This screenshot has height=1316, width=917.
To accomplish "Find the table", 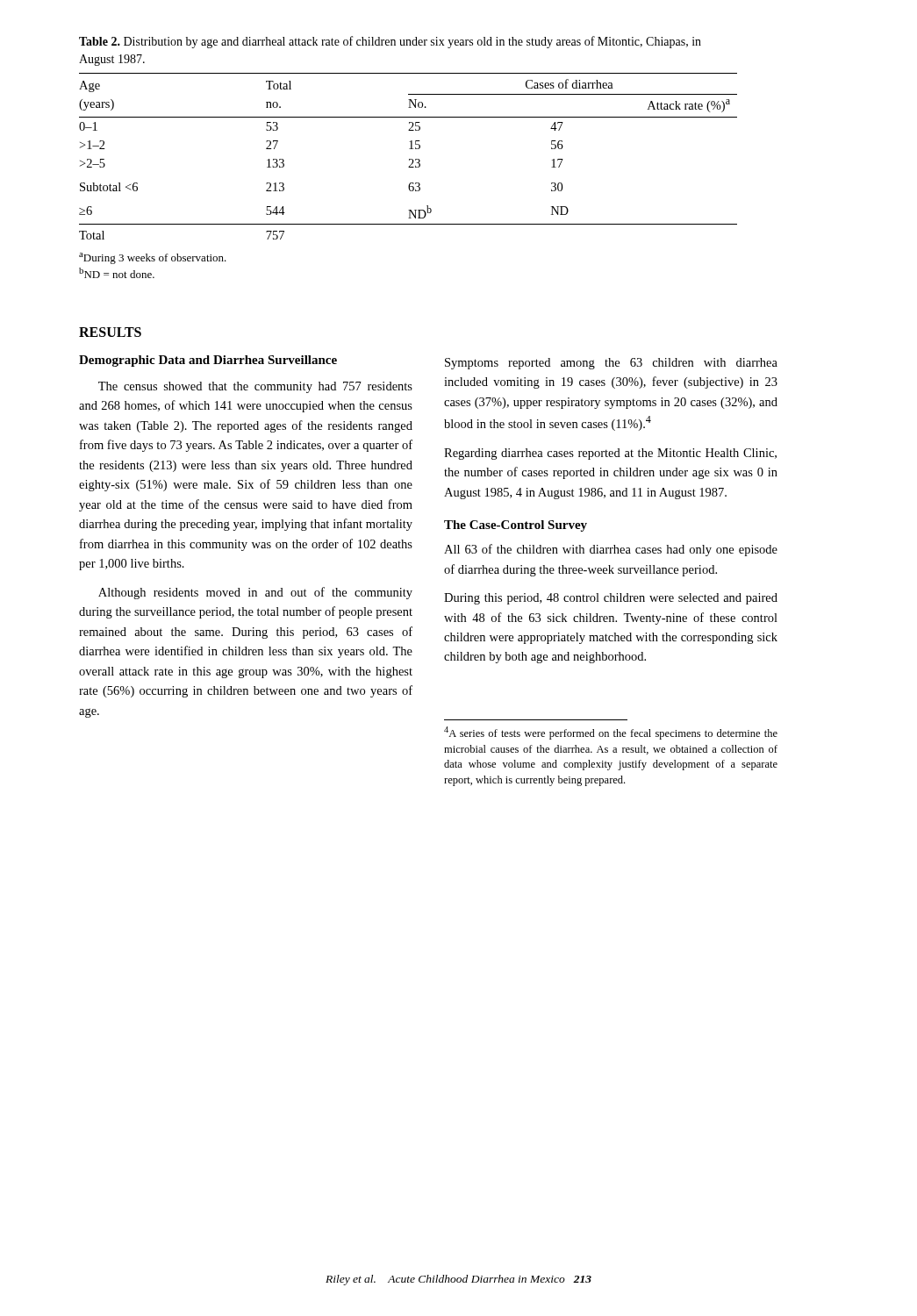I will [408, 178].
